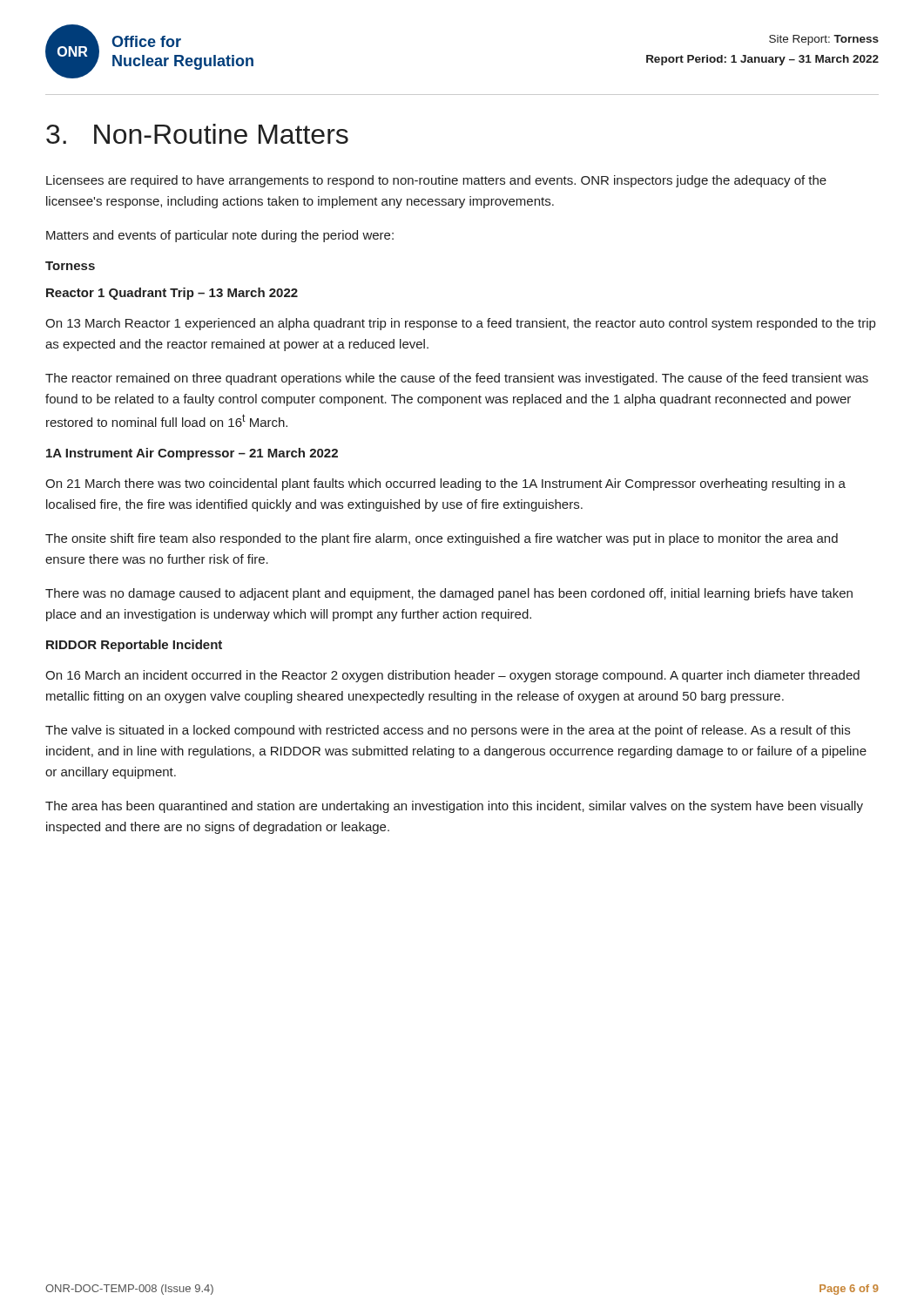924x1307 pixels.
Task: Point to the block starting "1A Instrument Air Compressor"
Action: (x=192, y=454)
